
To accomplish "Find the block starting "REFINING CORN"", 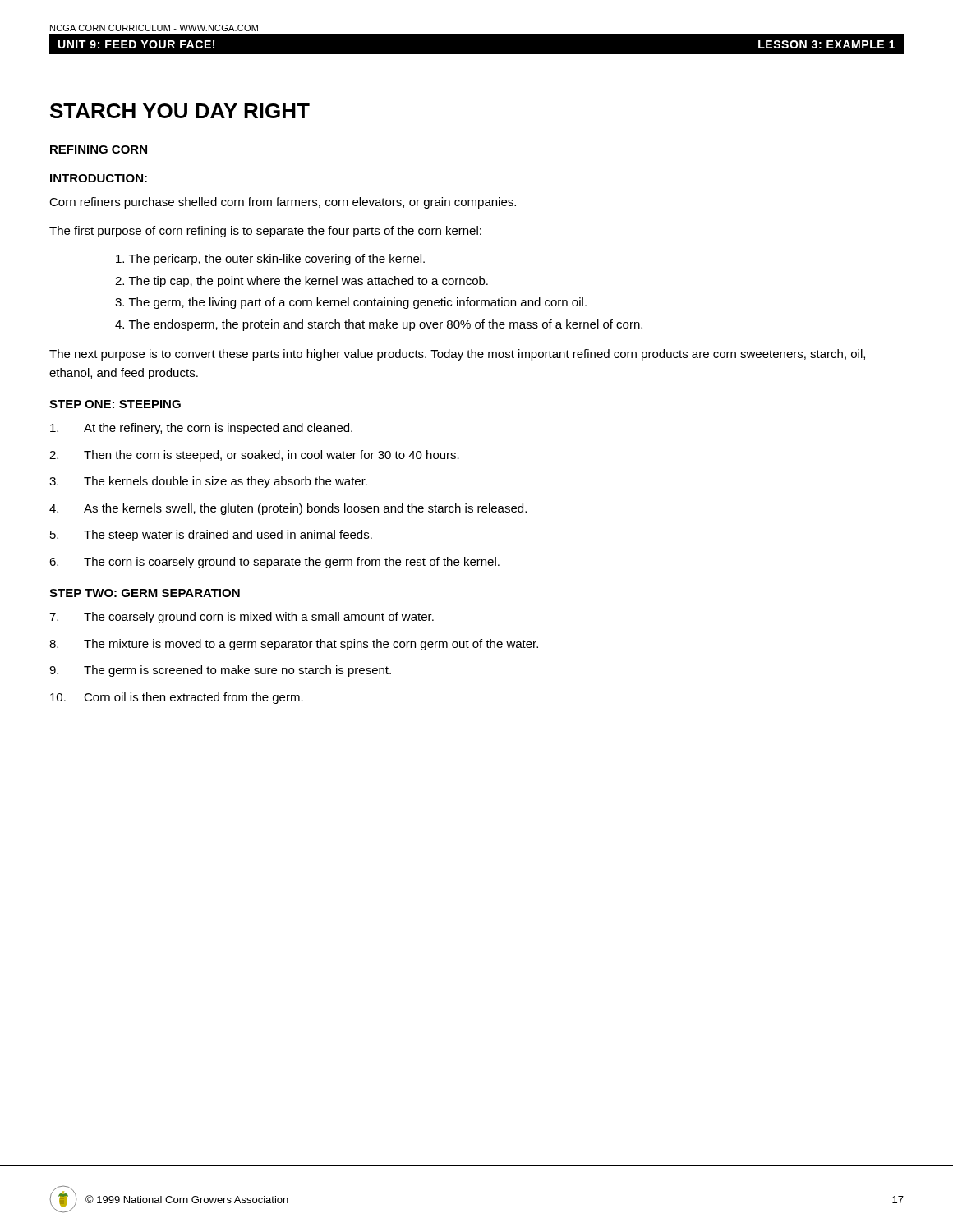I will (x=99, y=149).
